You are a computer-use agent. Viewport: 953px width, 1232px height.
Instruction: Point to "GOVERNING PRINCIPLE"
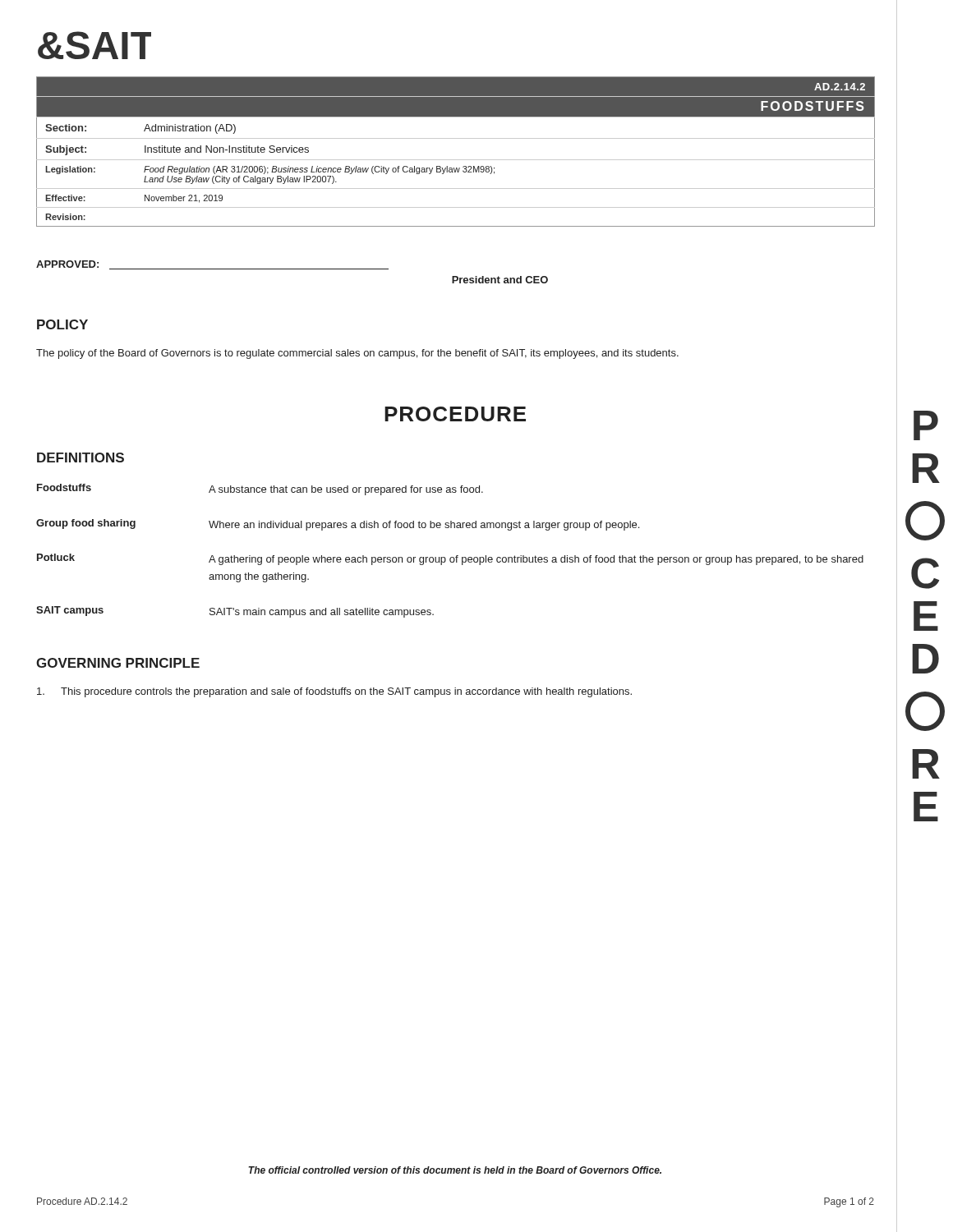pyautogui.click(x=118, y=663)
